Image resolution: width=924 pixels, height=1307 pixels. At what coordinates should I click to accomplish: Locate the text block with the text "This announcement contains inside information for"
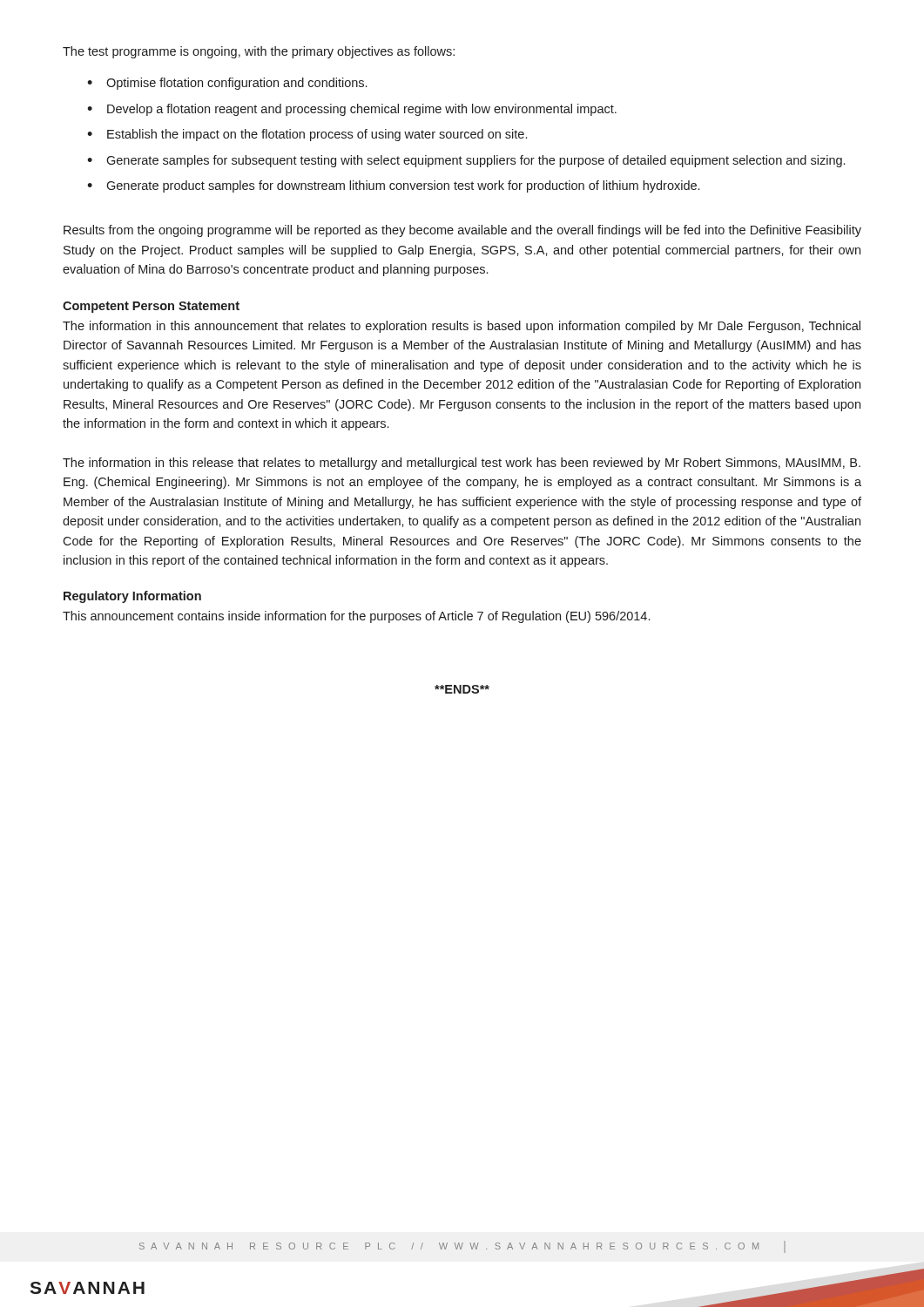point(357,616)
